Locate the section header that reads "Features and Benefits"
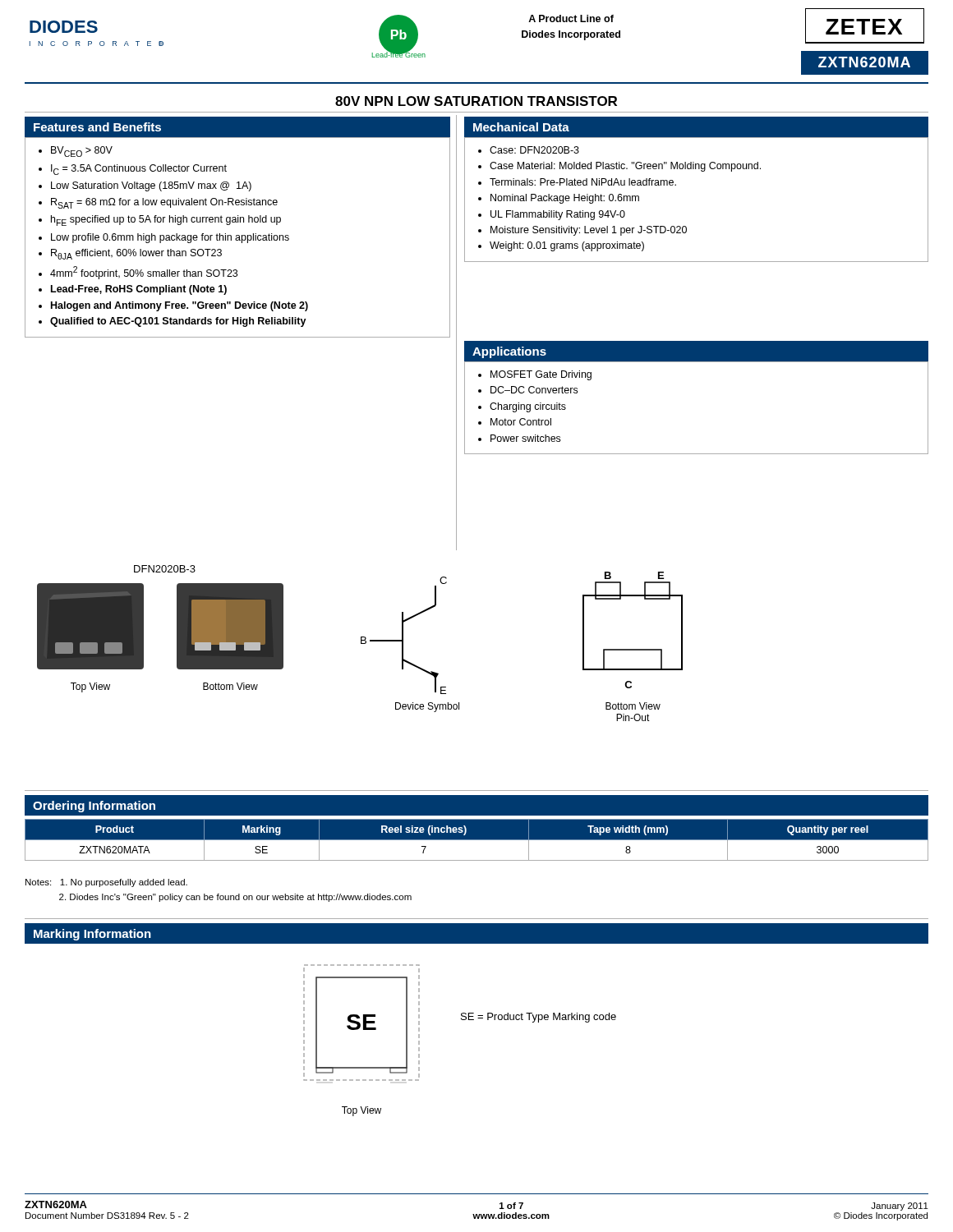This screenshot has width=953, height=1232. click(97, 127)
